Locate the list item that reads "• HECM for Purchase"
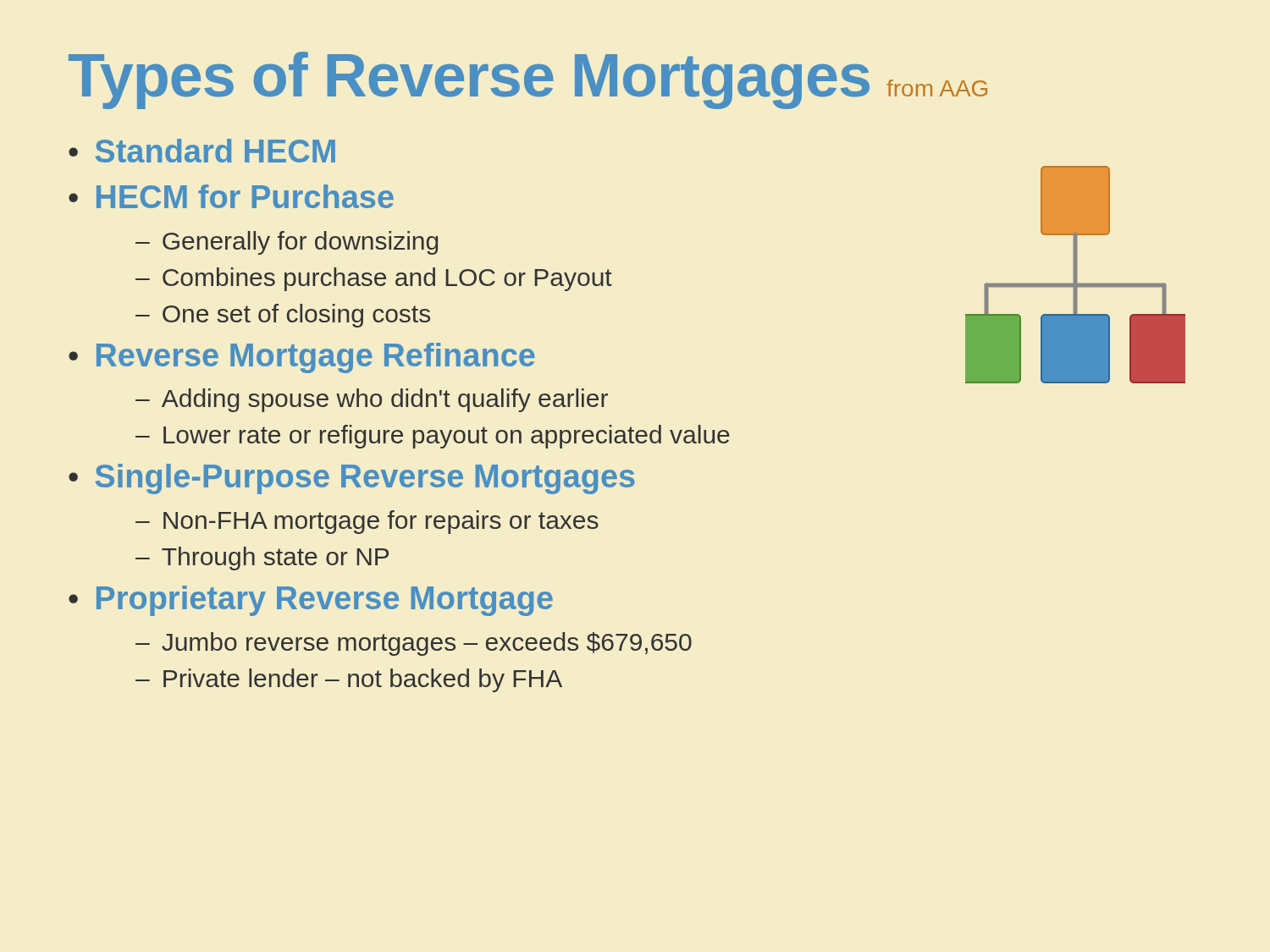 click(x=231, y=198)
